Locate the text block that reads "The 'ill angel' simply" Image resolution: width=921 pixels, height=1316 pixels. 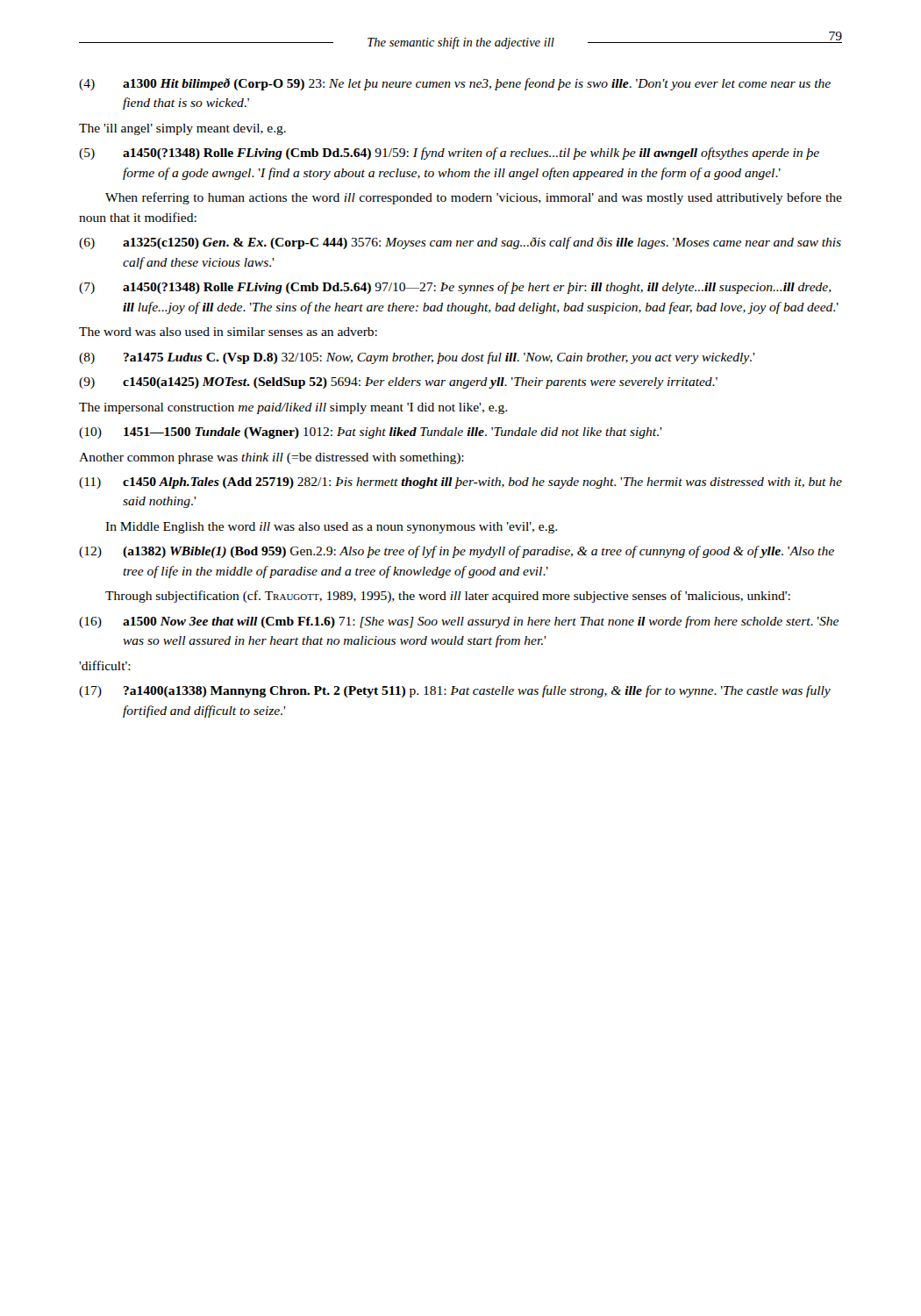click(x=183, y=128)
